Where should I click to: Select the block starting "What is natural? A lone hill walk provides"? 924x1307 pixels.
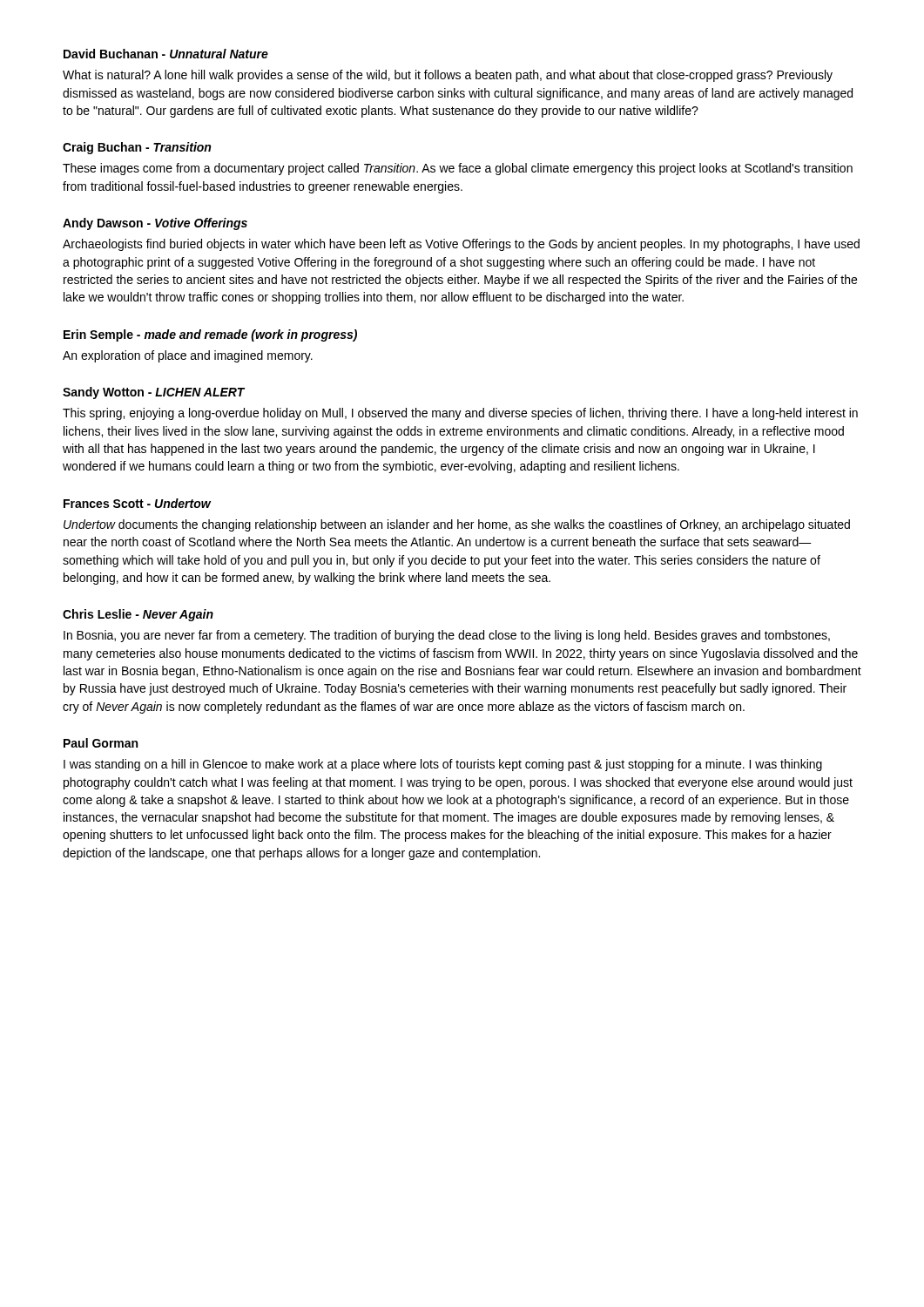[462, 93]
